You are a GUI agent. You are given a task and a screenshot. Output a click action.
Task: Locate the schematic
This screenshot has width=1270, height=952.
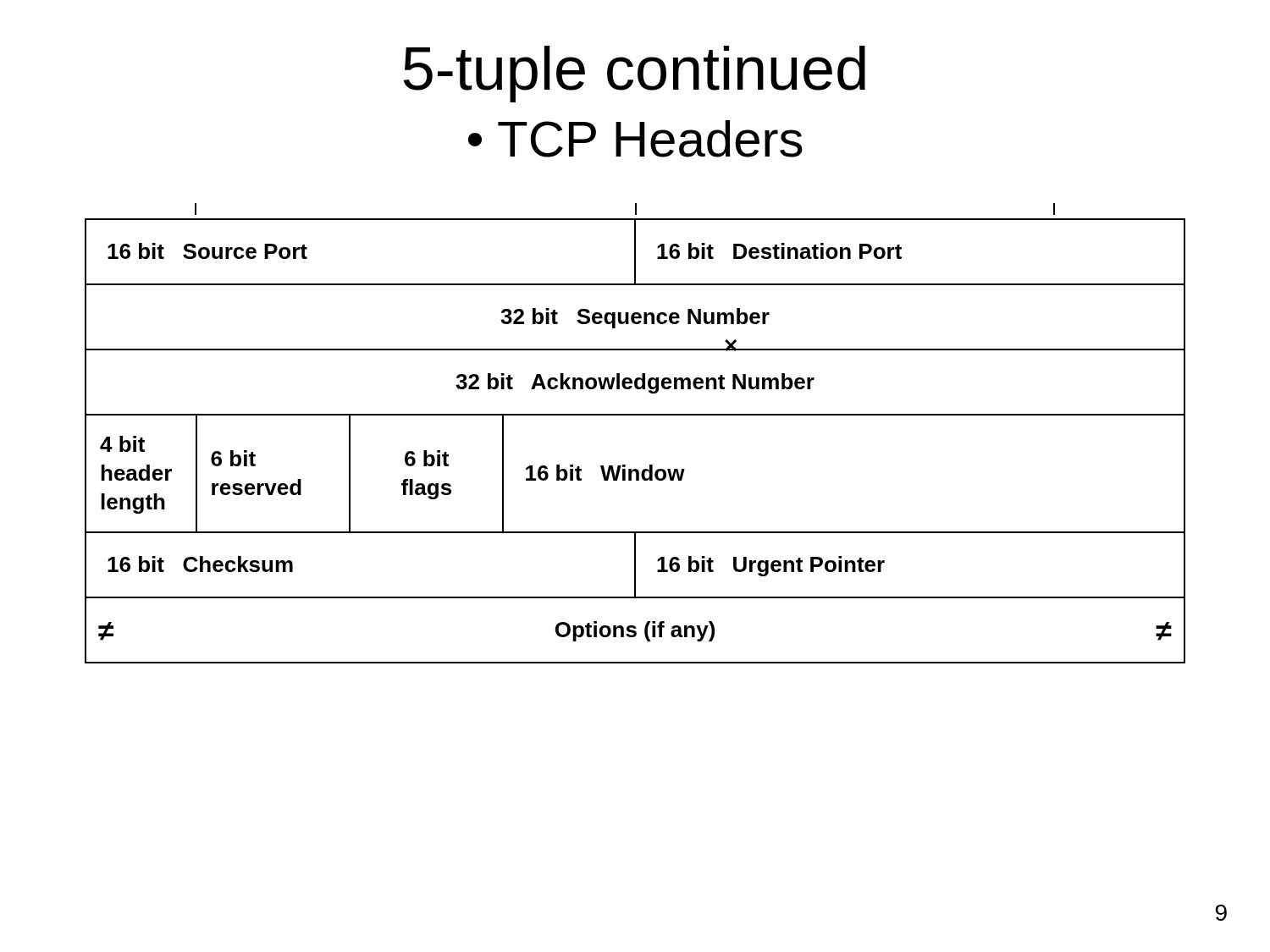[635, 433]
